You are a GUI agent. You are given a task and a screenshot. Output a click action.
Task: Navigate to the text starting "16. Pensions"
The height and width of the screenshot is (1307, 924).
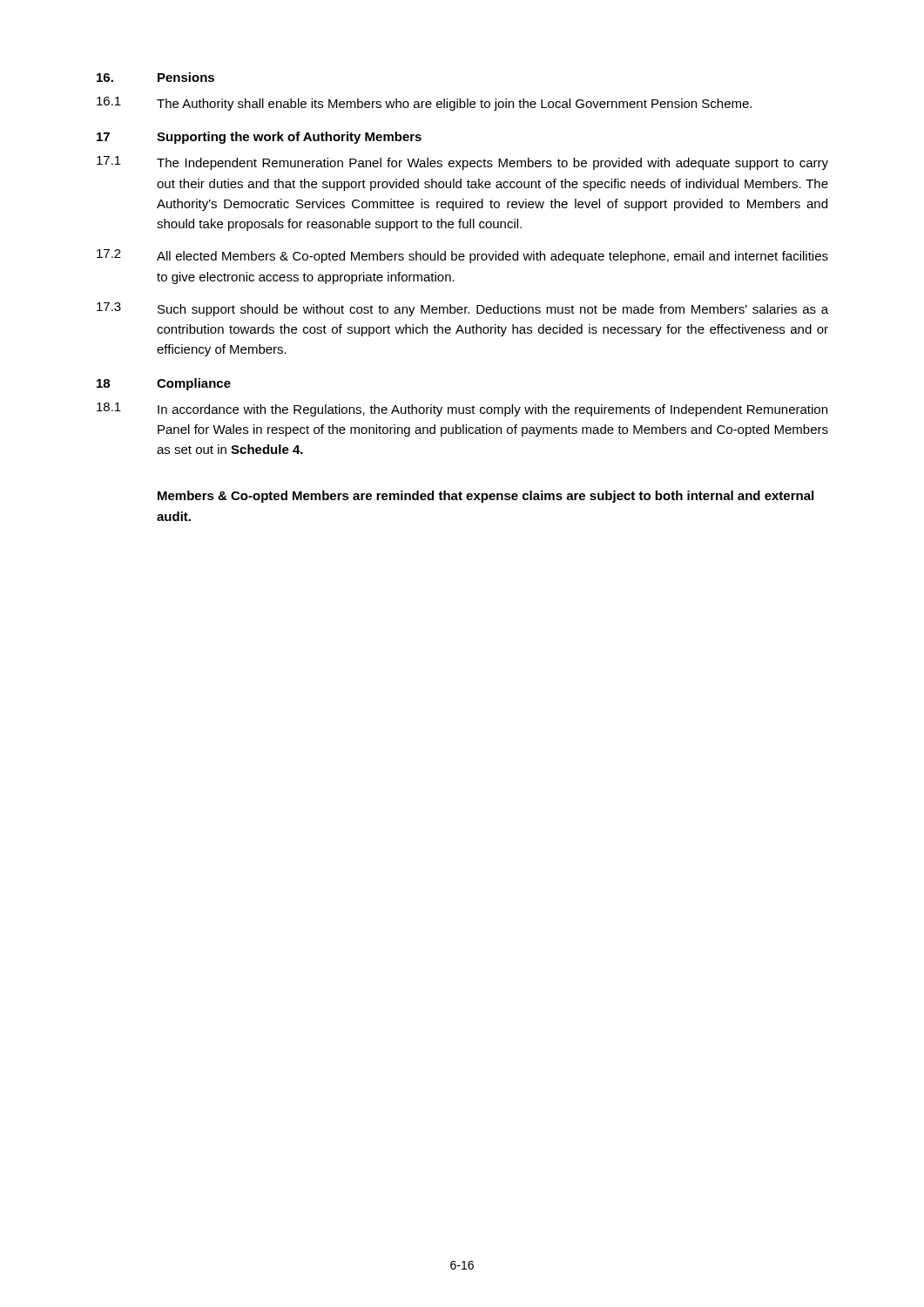tap(155, 77)
